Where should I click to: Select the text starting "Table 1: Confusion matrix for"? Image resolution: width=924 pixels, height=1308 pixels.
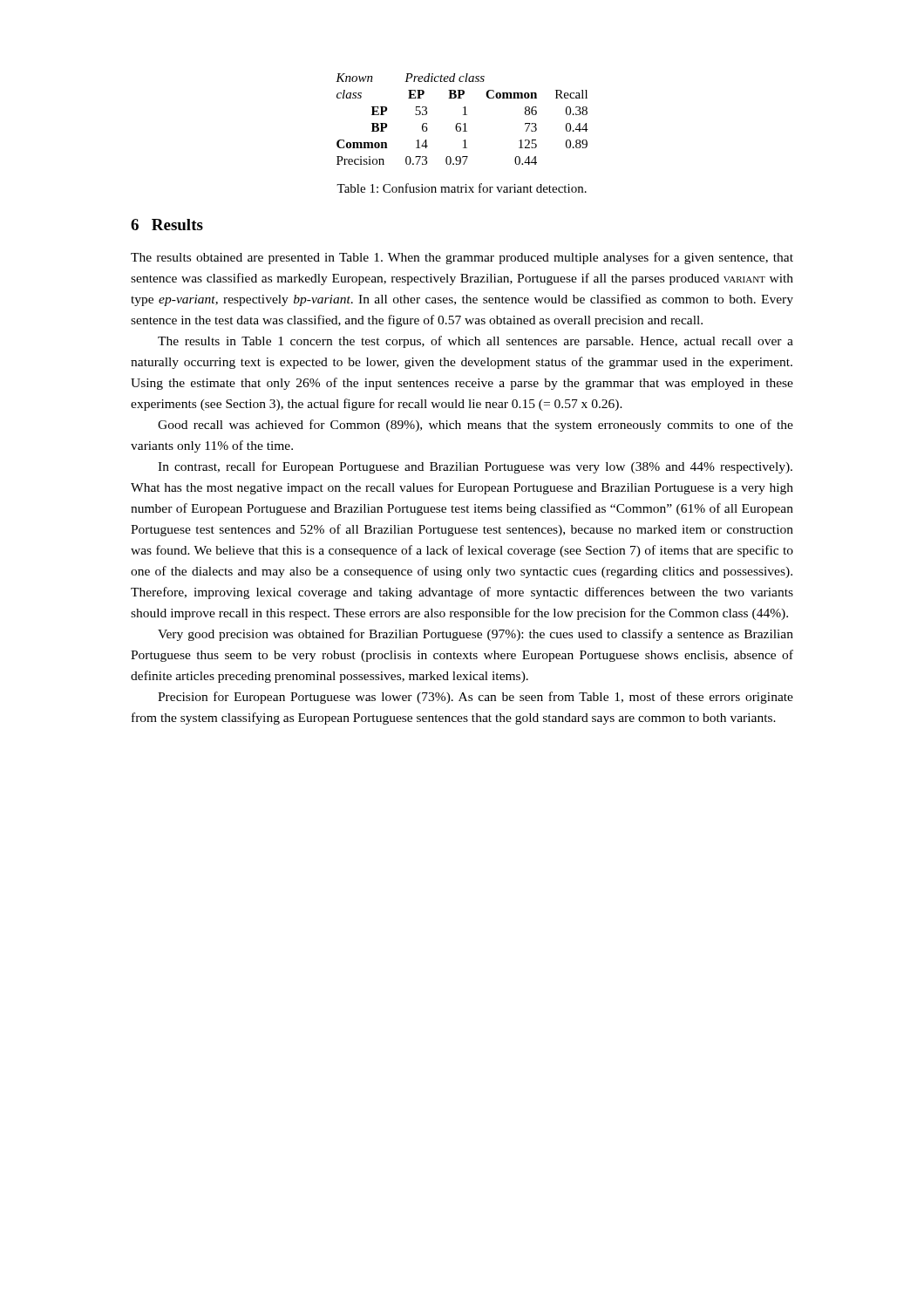[x=462, y=188]
